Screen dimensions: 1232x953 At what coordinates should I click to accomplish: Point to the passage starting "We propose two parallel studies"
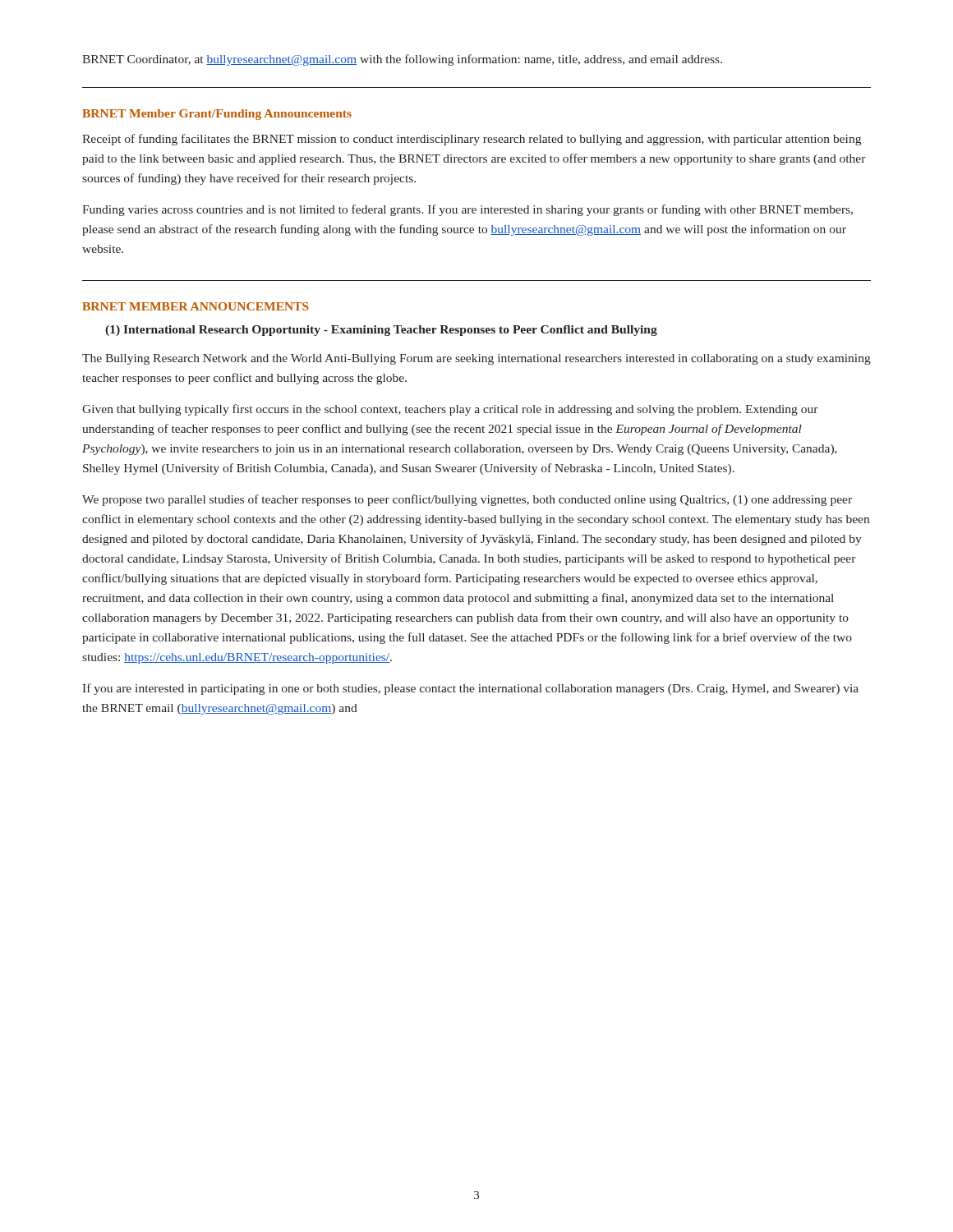[476, 578]
